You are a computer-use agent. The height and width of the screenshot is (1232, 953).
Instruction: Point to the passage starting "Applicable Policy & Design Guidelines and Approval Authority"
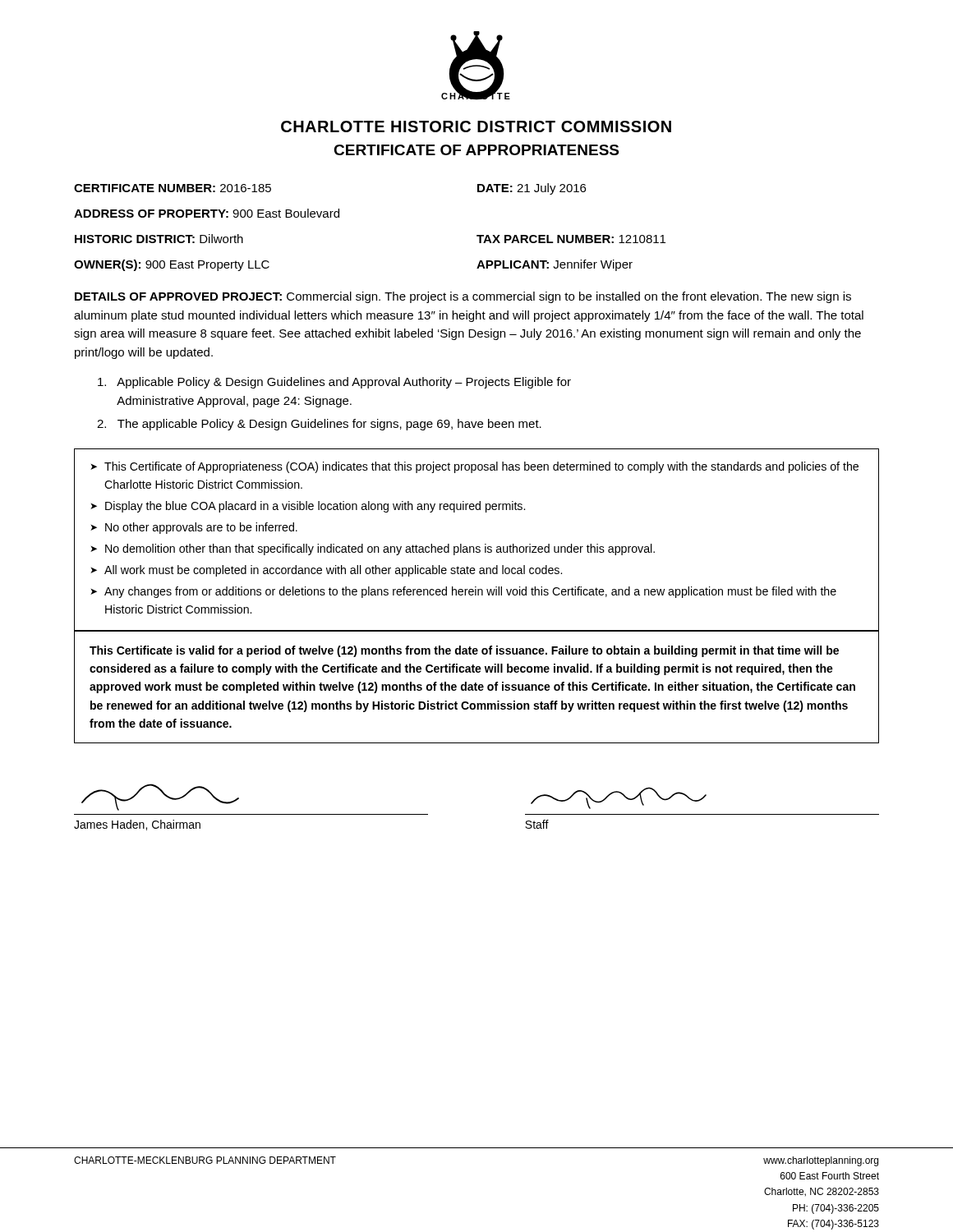[x=334, y=391]
